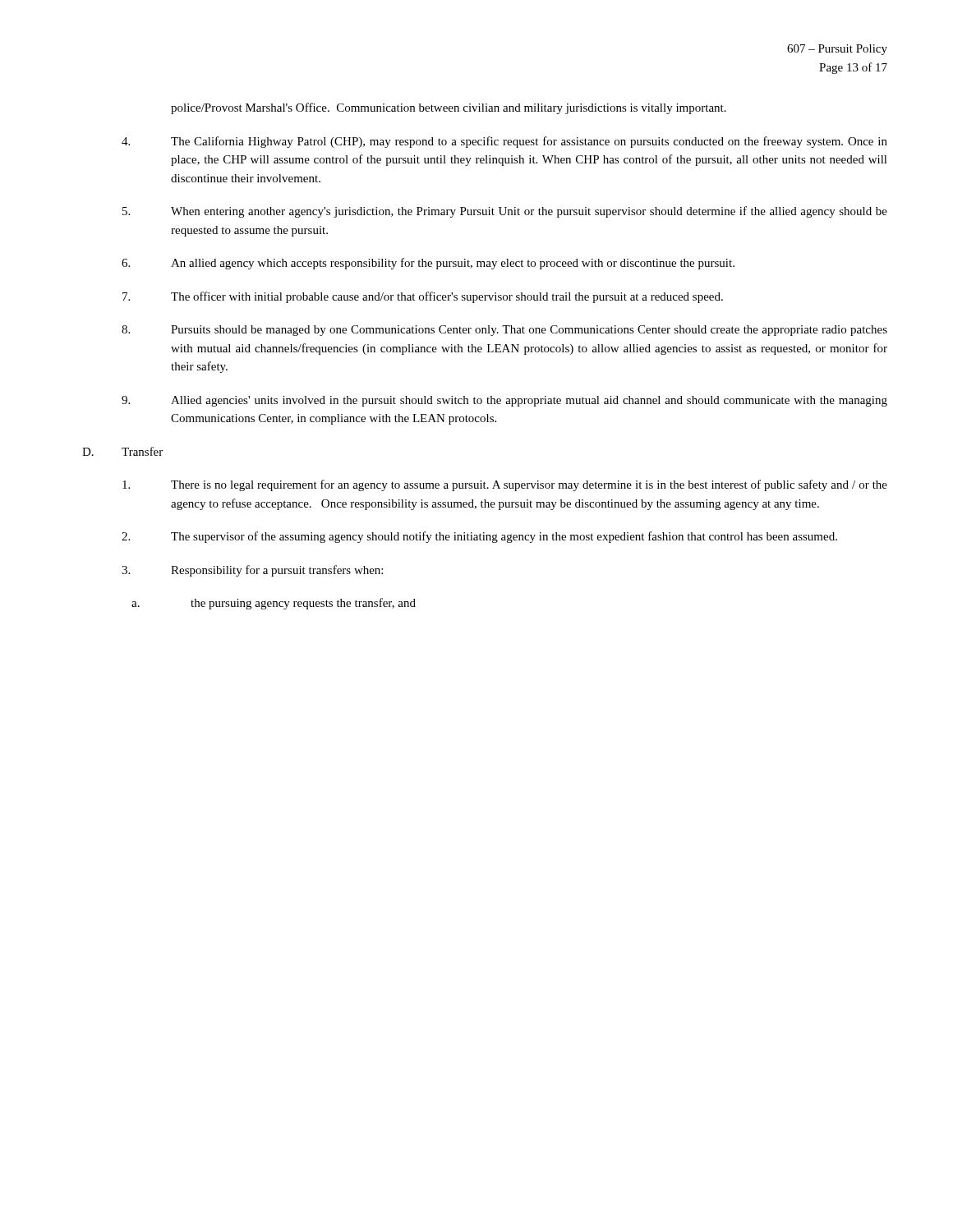Click the passage that begins "4. The California Highway Patrol (CHP), may respond"
Viewport: 953px width, 1232px height.
pos(485,160)
